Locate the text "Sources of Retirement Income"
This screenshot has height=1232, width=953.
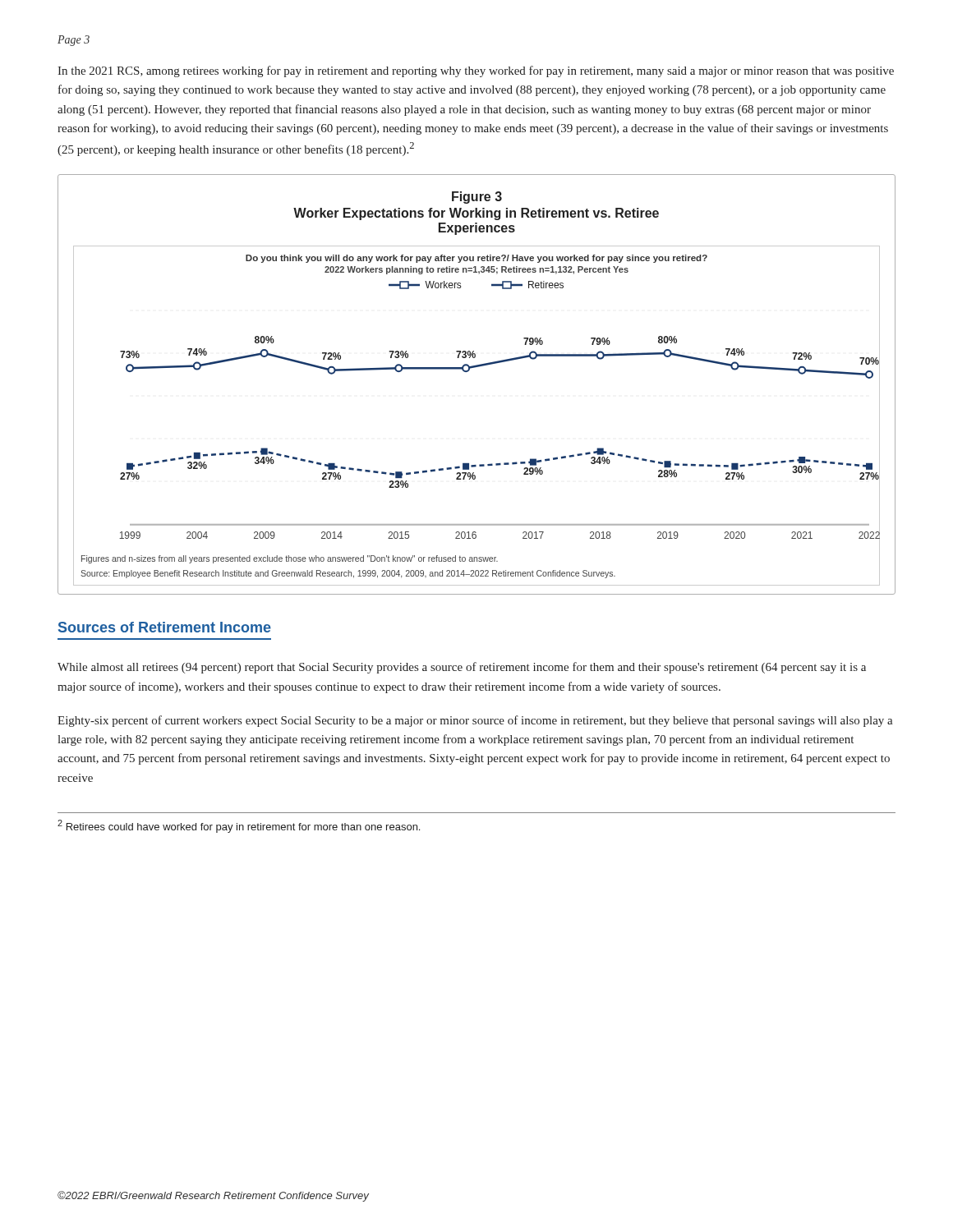(164, 630)
